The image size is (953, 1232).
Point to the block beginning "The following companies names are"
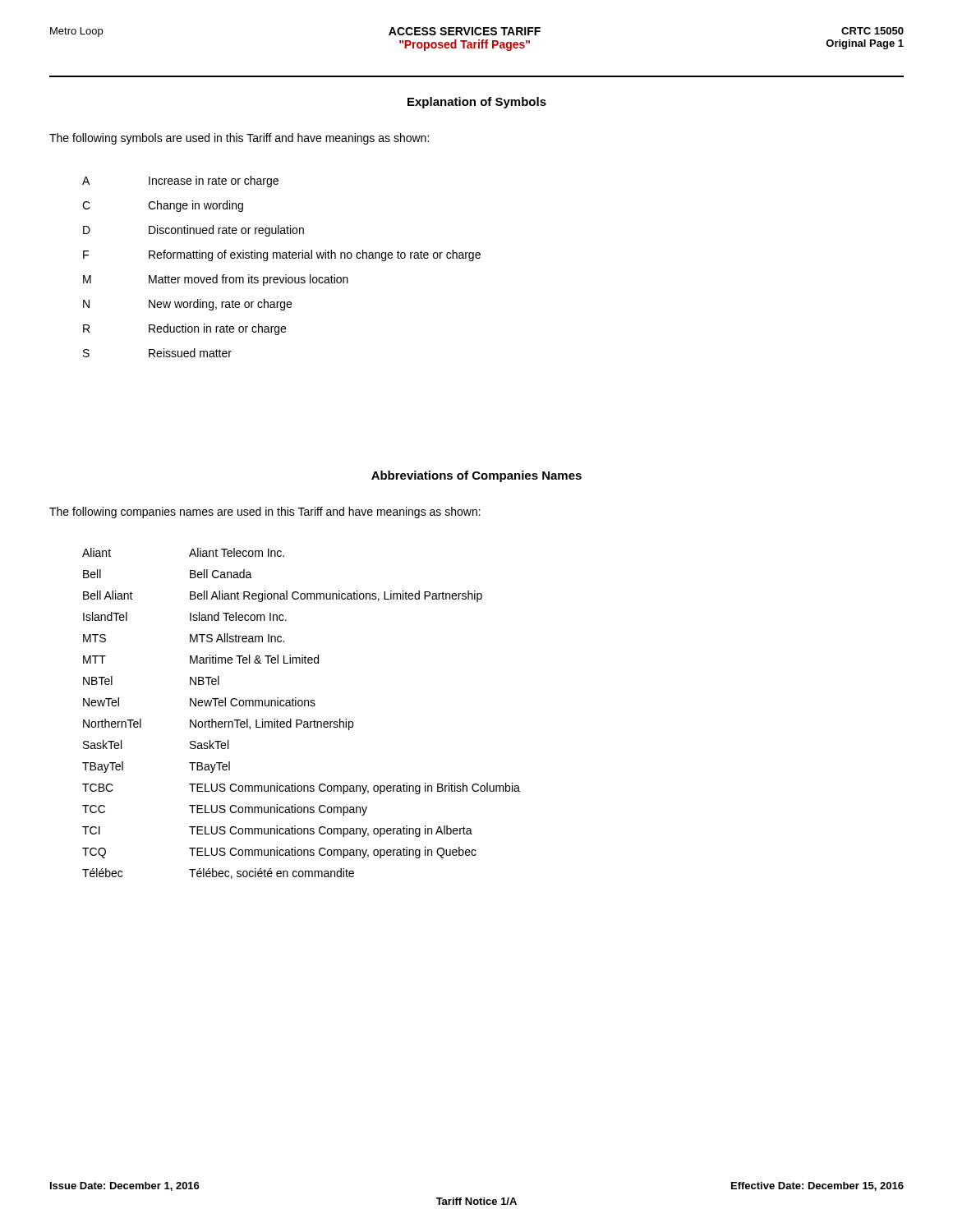(x=265, y=512)
